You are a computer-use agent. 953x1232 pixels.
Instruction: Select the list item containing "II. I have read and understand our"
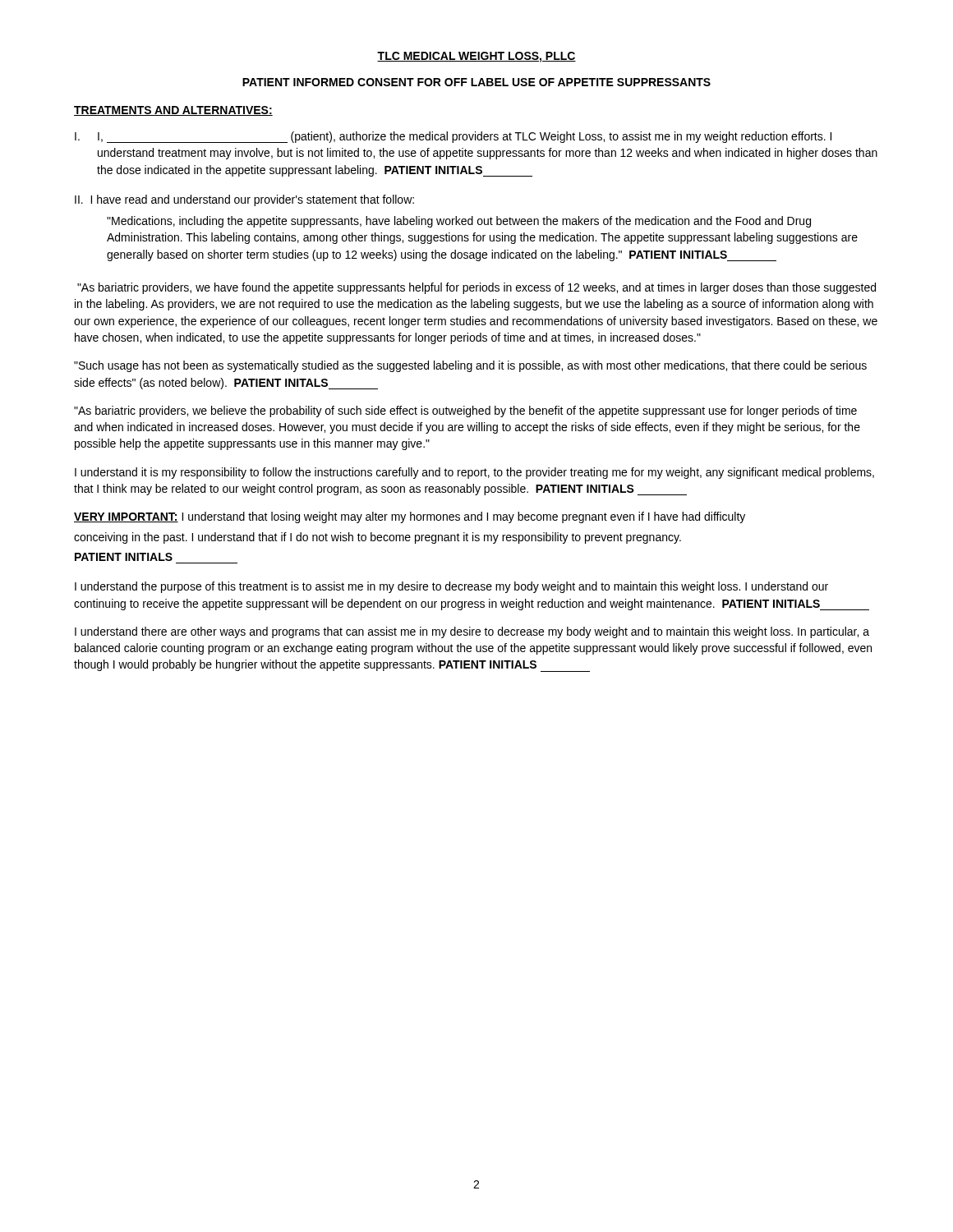point(476,227)
